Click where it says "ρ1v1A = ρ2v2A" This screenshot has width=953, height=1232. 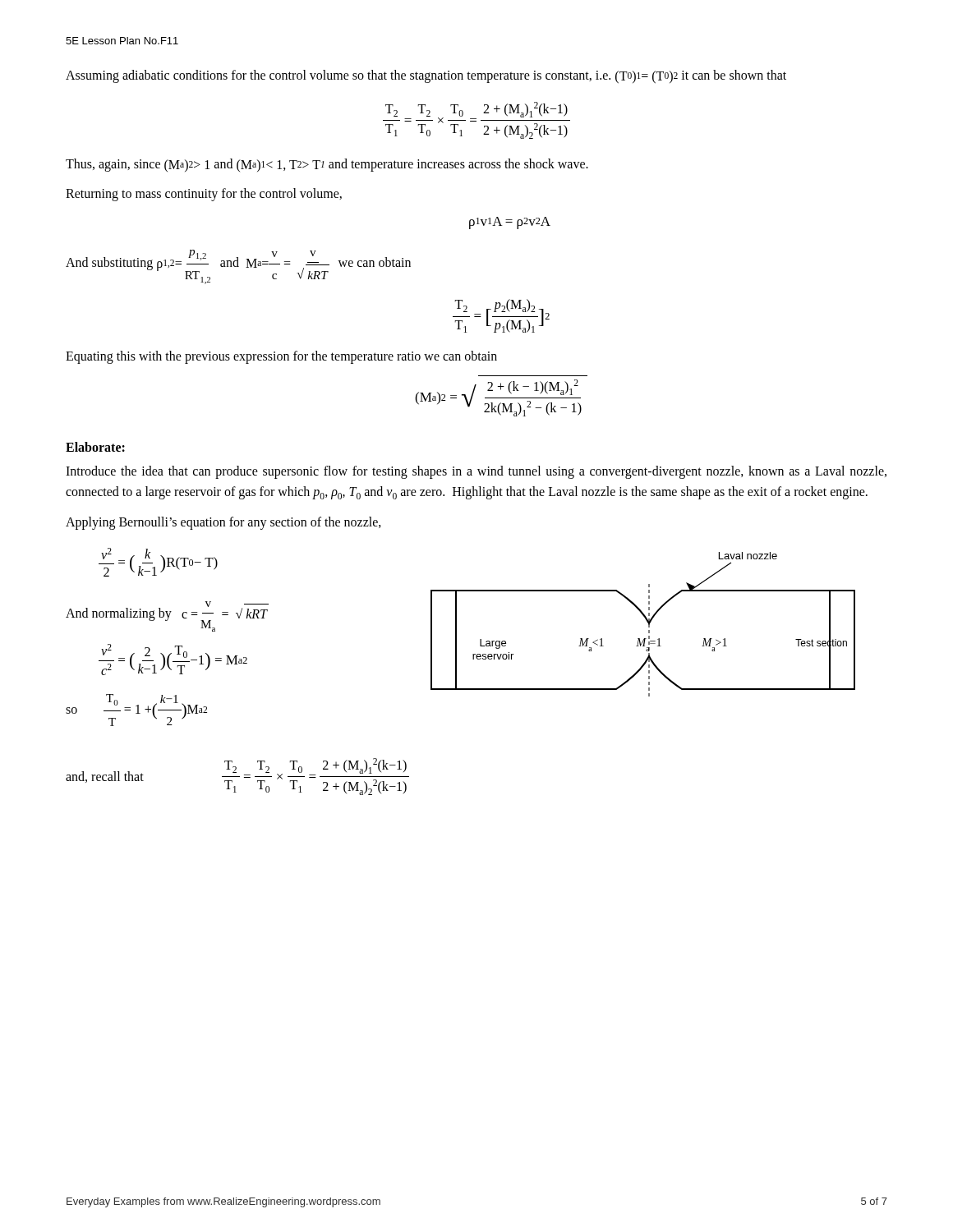click(x=509, y=221)
